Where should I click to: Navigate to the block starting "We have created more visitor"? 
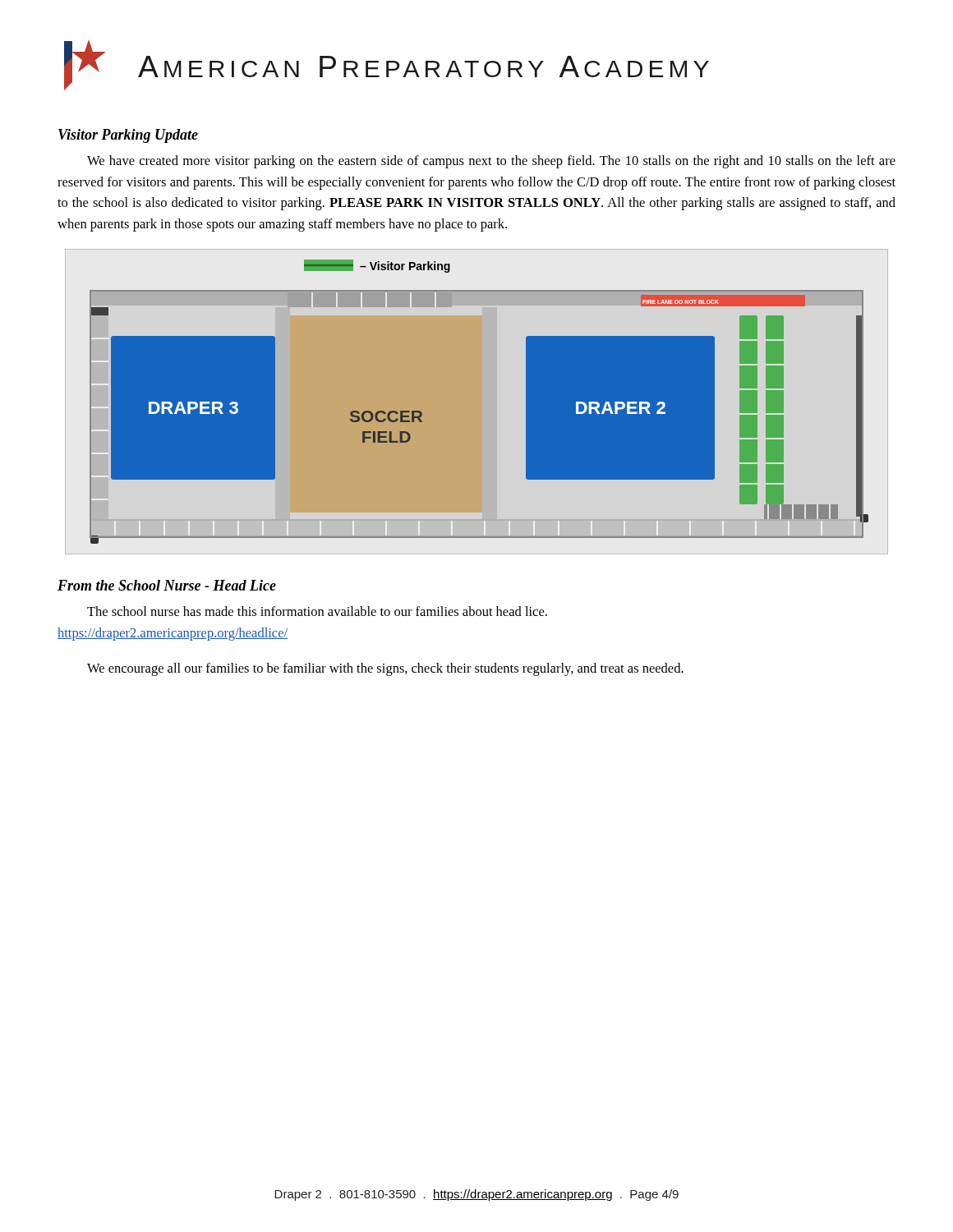[476, 192]
